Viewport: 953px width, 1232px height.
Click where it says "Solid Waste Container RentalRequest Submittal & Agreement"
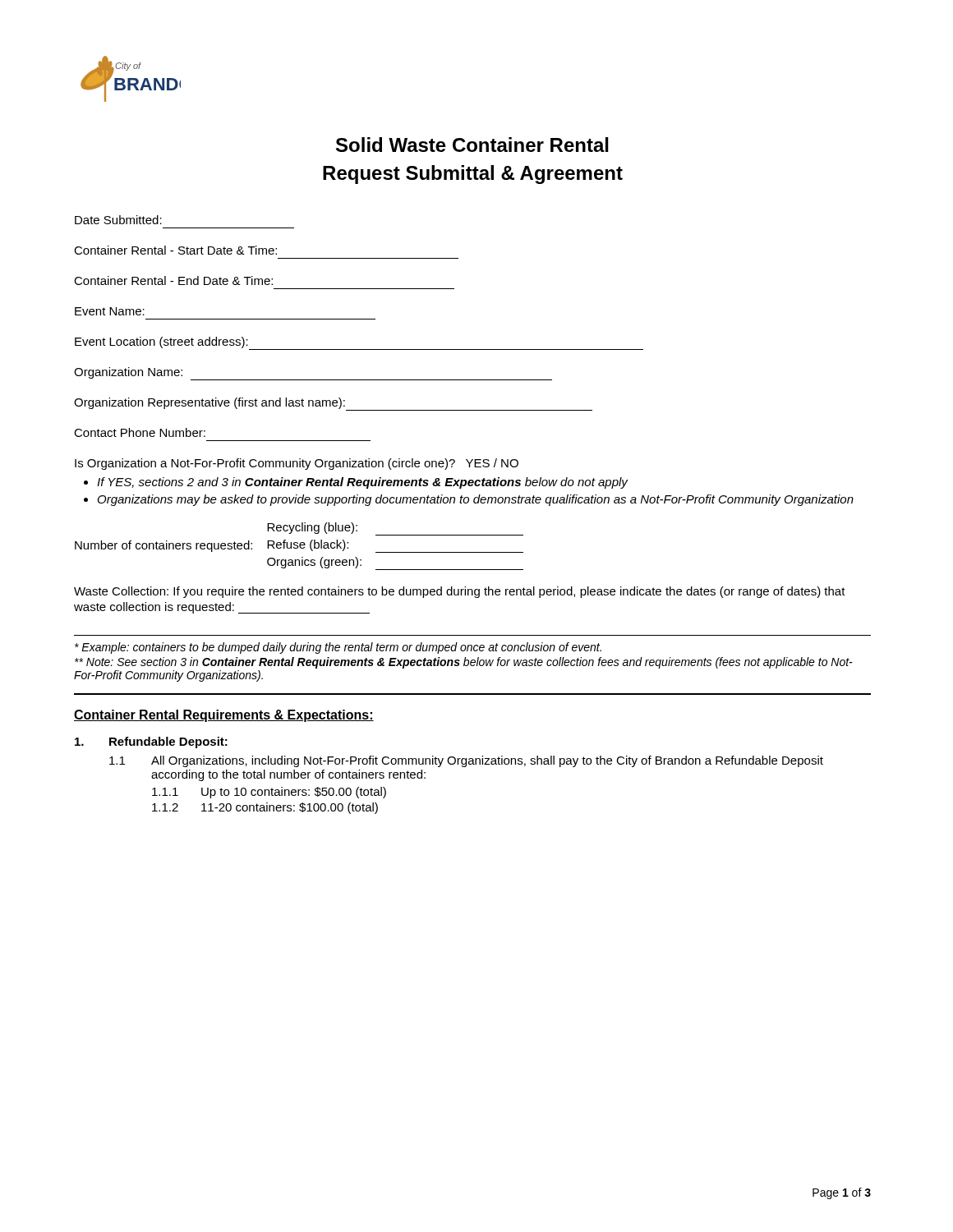(x=472, y=159)
